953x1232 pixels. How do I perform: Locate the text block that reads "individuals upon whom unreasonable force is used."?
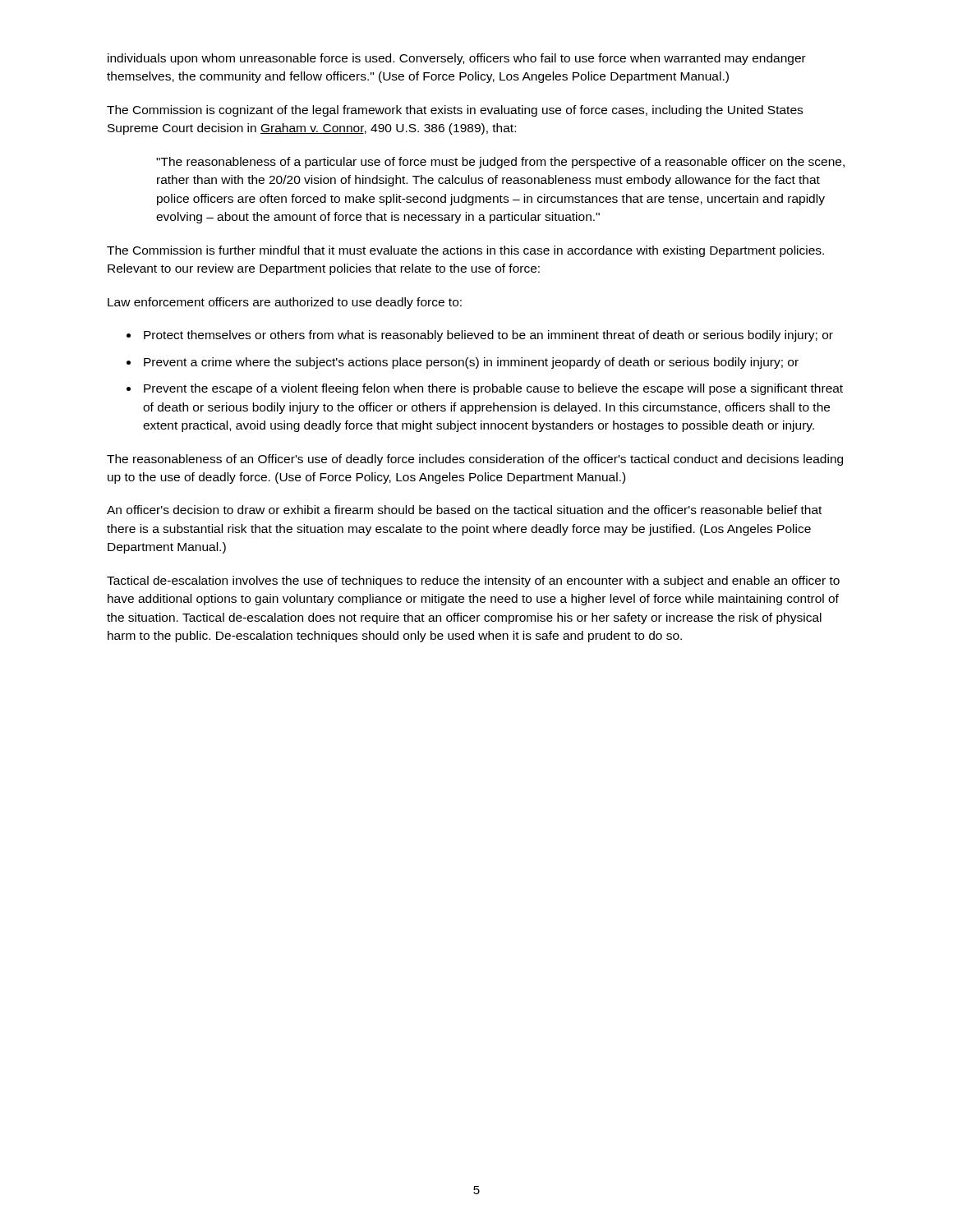[x=476, y=68]
